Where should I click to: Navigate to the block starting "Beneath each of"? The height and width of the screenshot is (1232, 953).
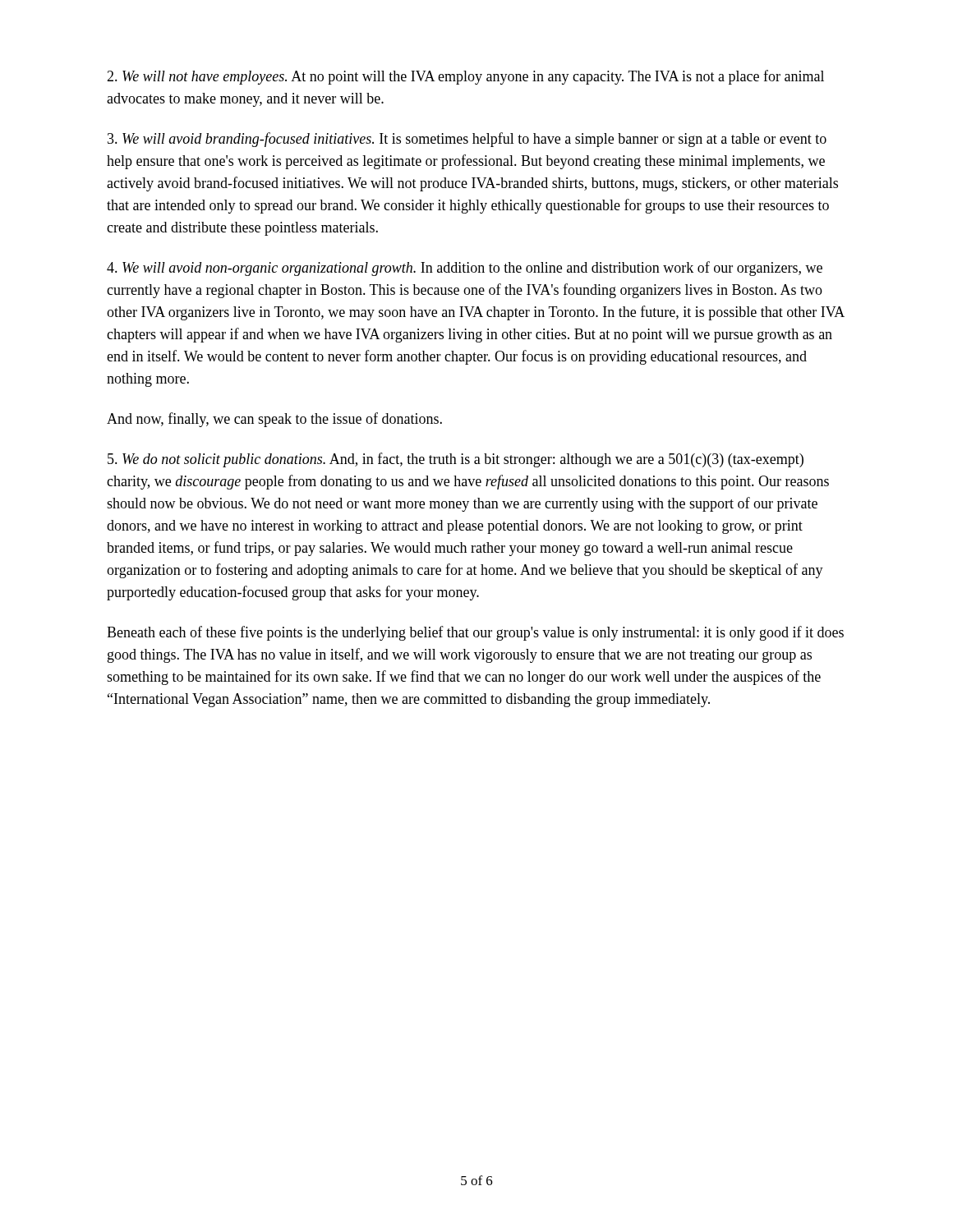pyautogui.click(x=475, y=666)
